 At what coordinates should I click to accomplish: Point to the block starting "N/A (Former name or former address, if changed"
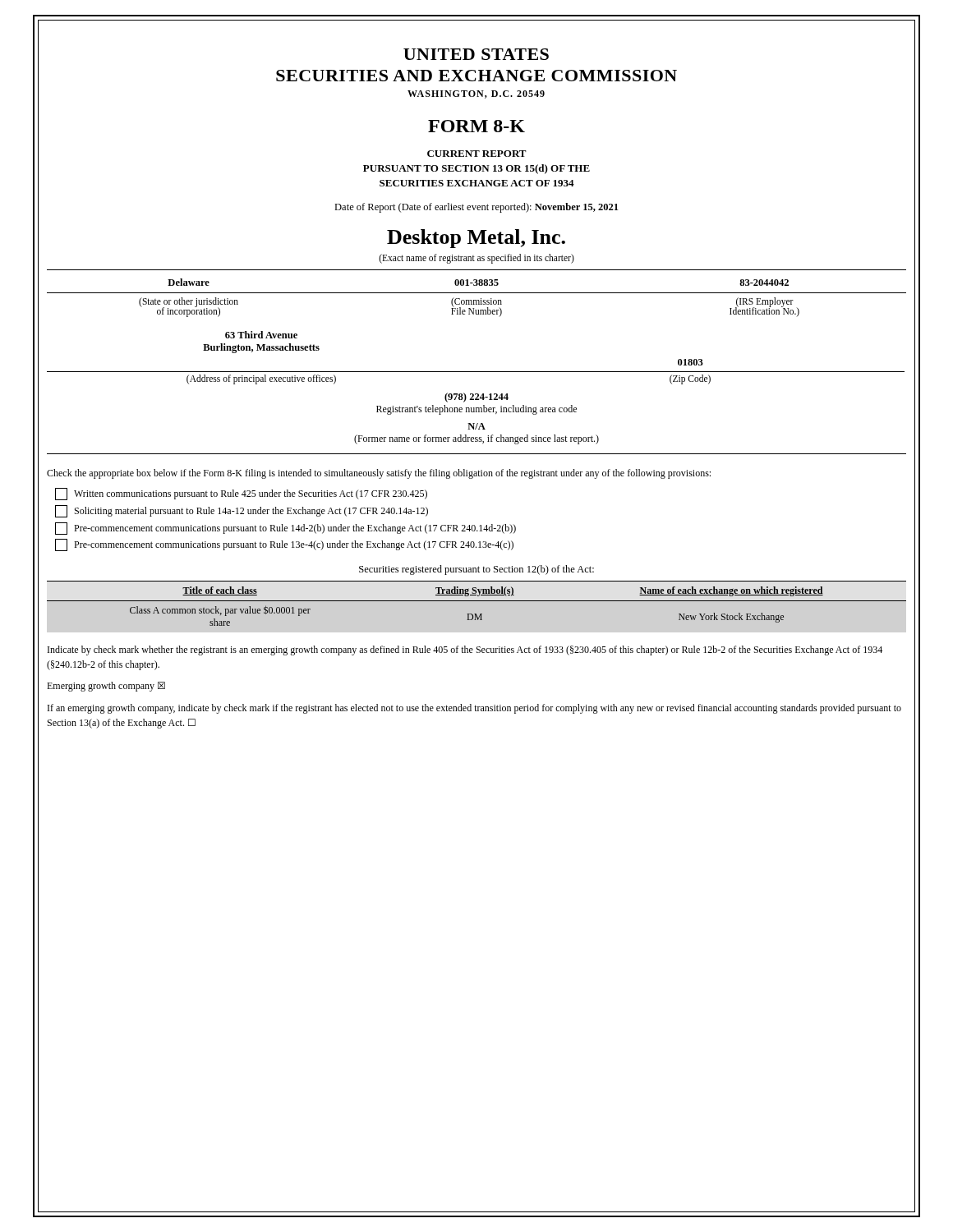click(x=476, y=432)
